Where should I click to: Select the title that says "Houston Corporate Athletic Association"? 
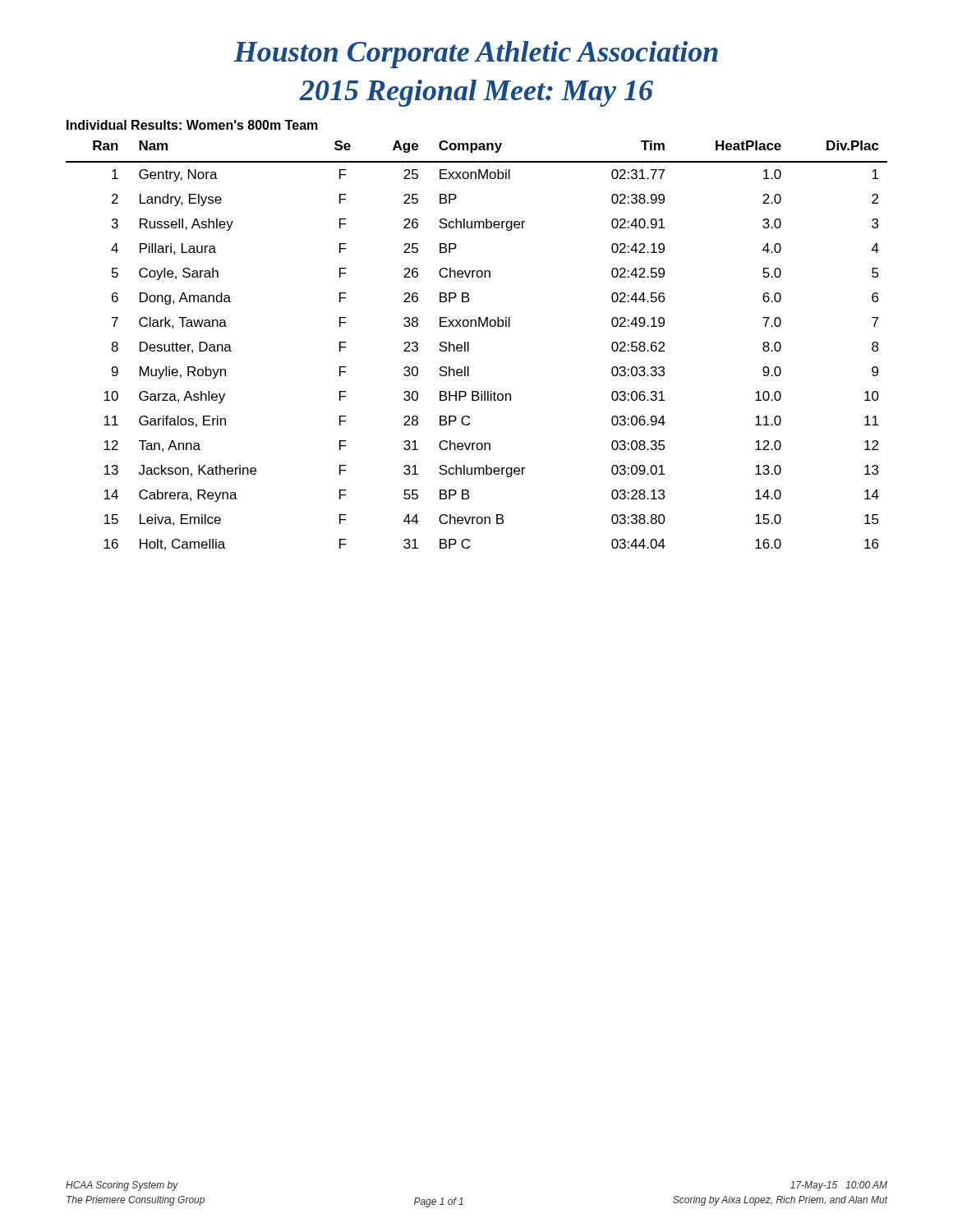pos(476,71)
